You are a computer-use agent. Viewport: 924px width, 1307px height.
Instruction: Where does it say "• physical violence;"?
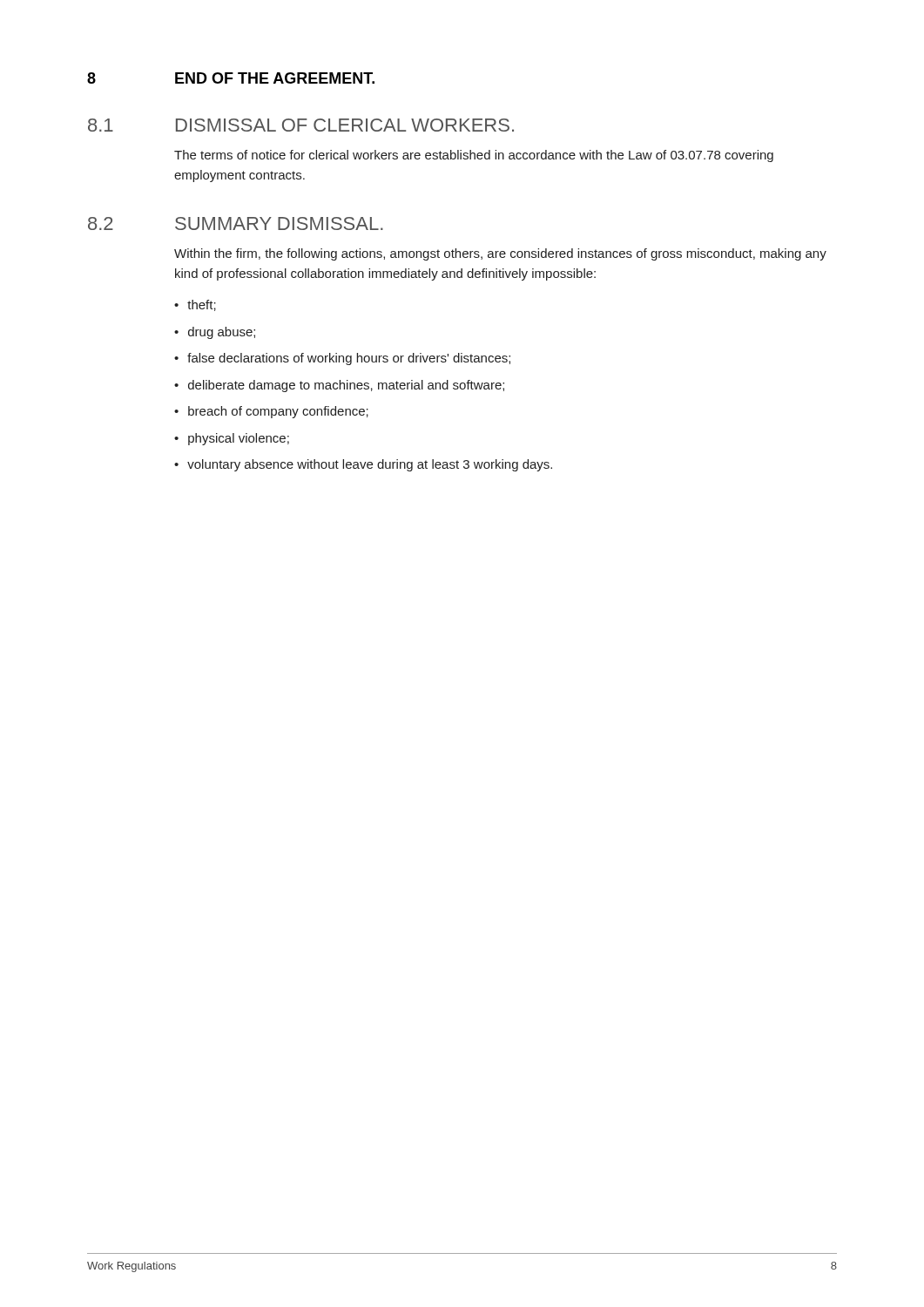[232, 438]
